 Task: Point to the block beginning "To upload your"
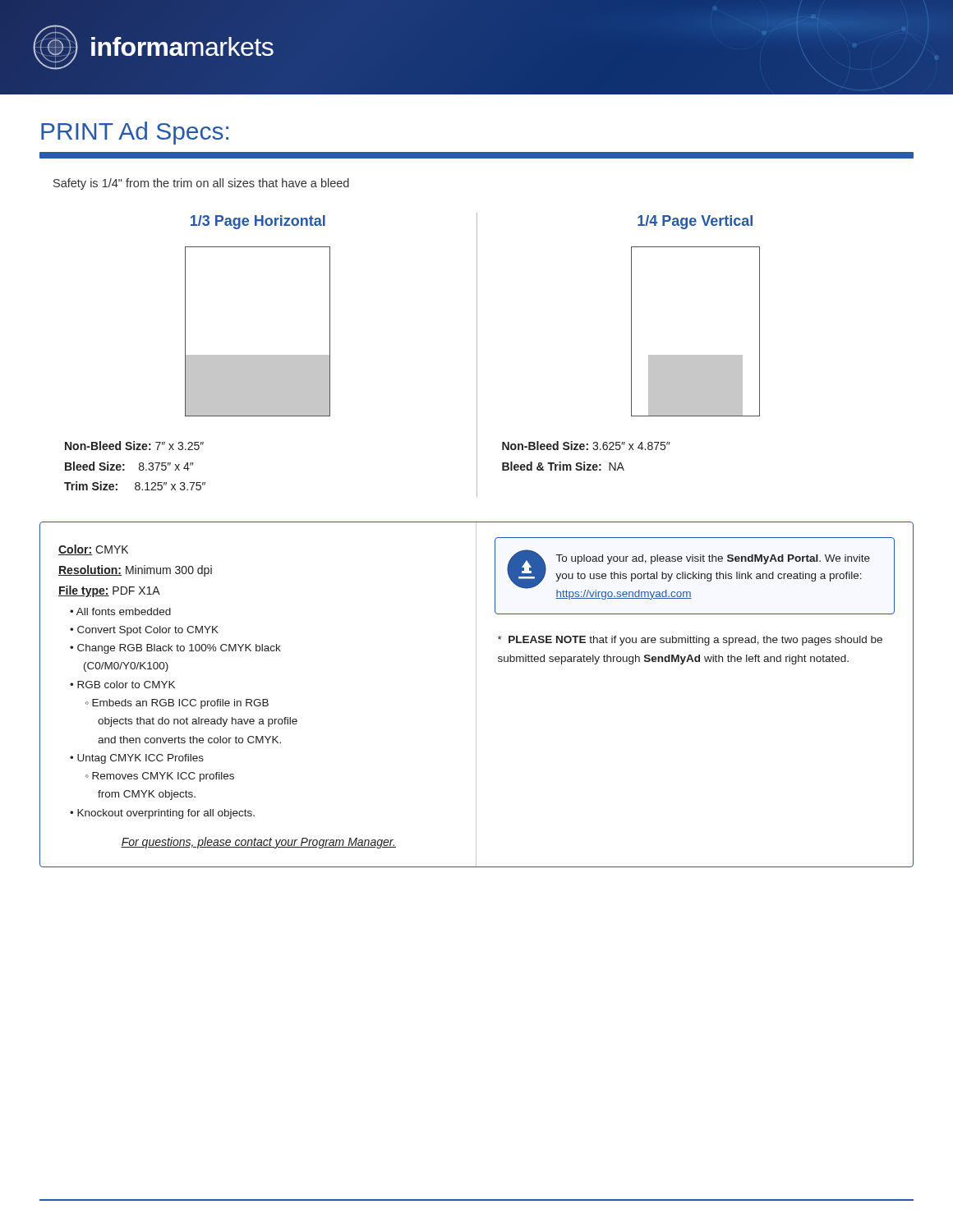[x=694, y=576]
